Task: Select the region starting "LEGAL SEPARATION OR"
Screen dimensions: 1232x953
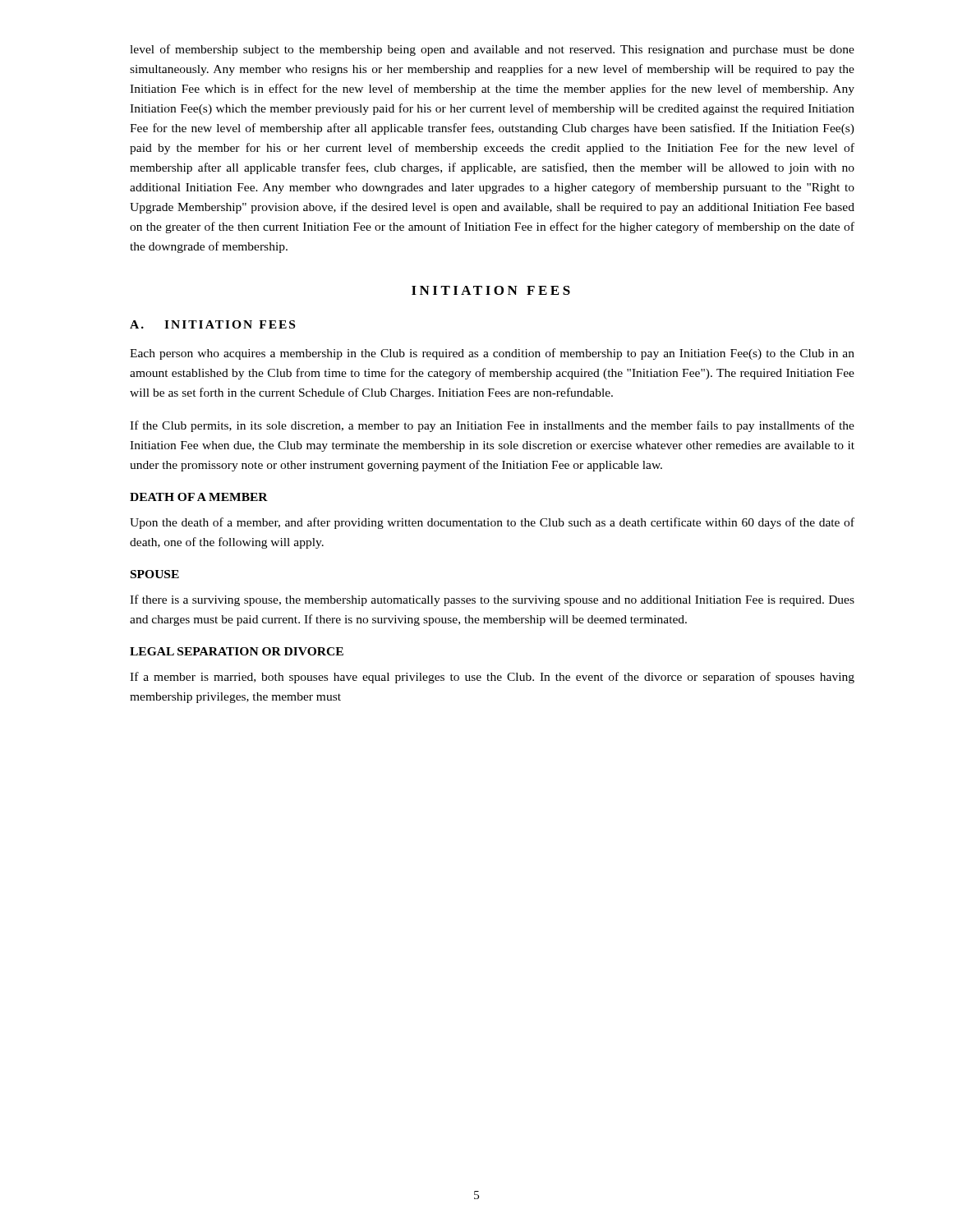Action: [237, 651]
